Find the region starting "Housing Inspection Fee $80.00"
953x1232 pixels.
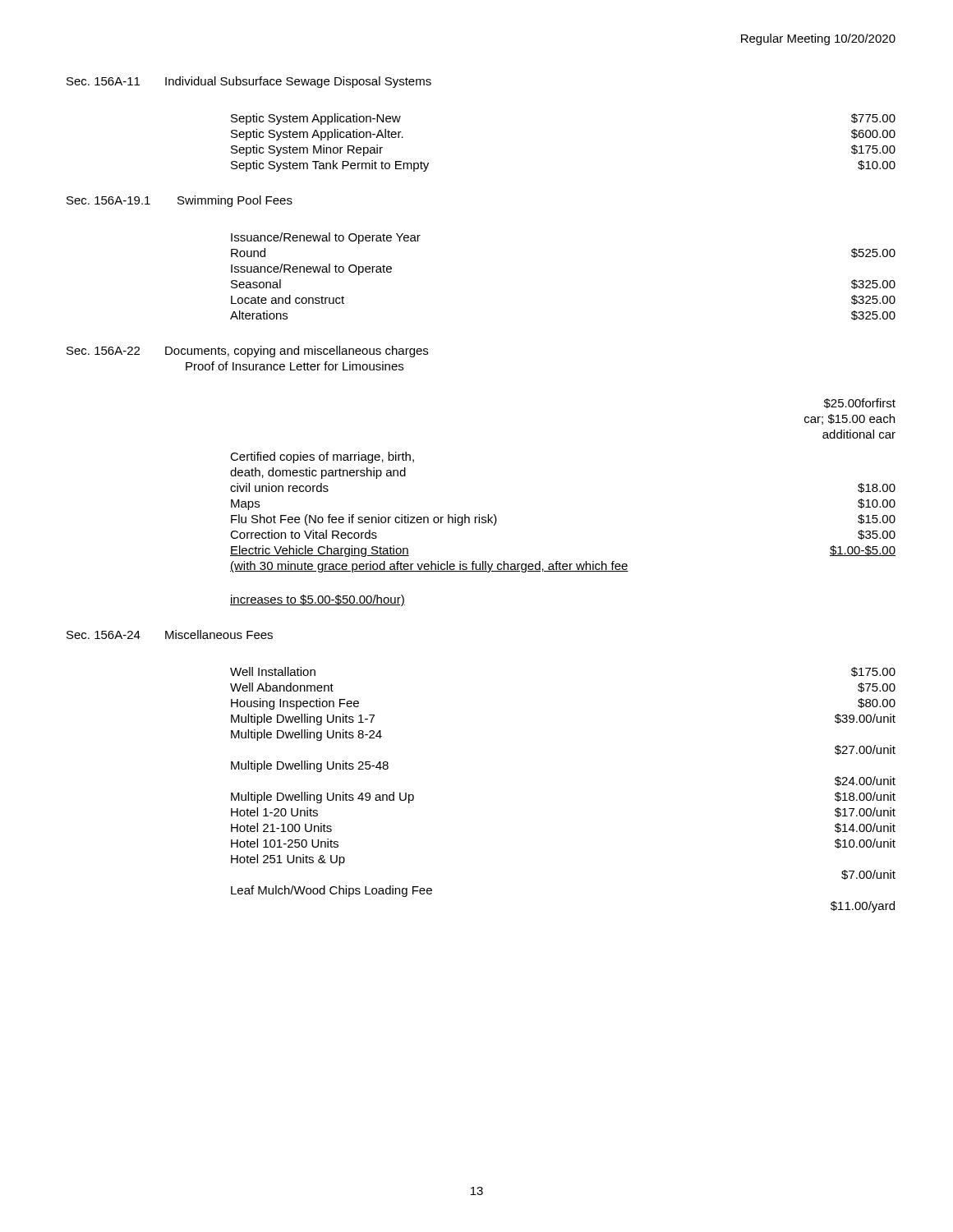(292, 703)
